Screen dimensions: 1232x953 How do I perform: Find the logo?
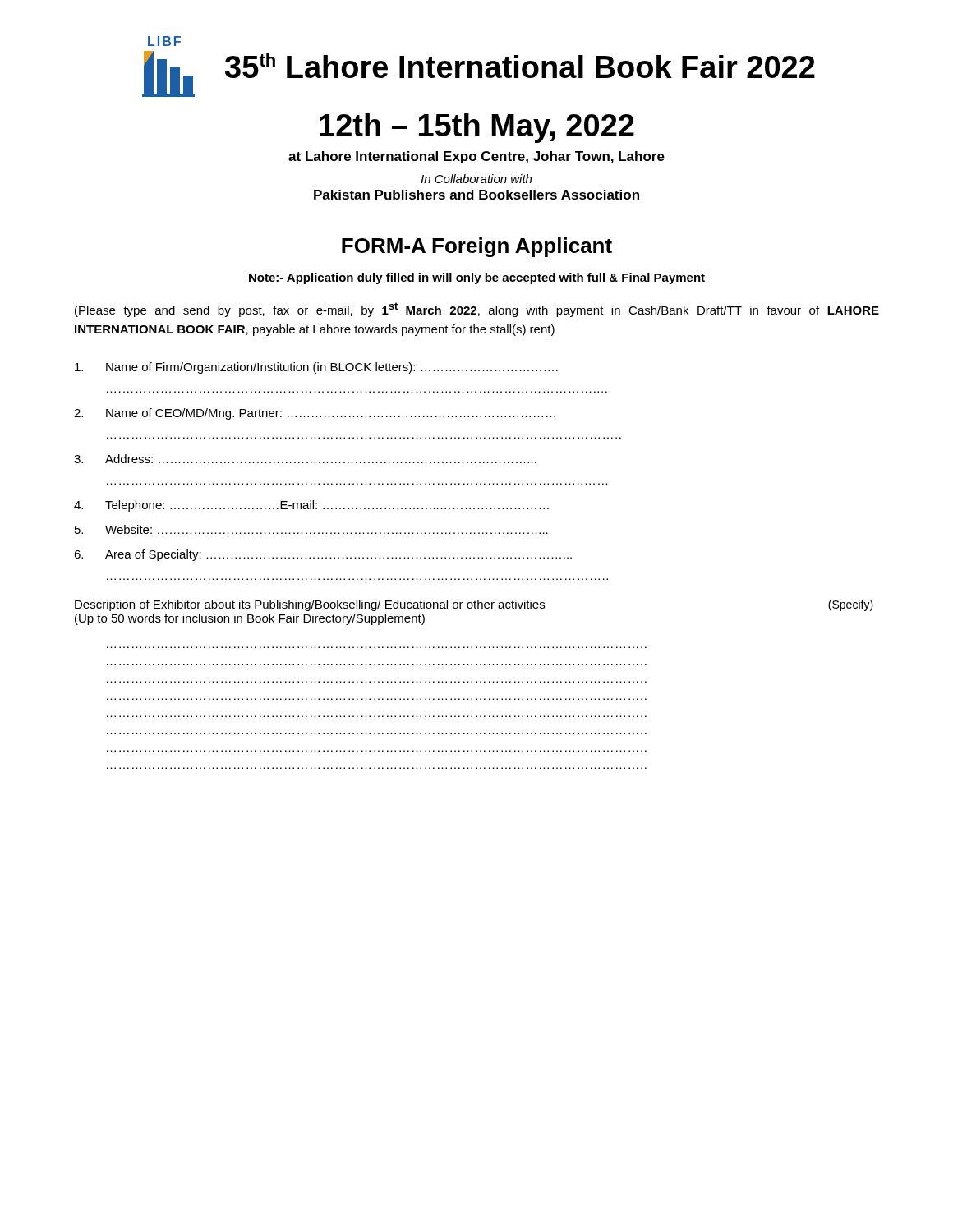point(476,53)
